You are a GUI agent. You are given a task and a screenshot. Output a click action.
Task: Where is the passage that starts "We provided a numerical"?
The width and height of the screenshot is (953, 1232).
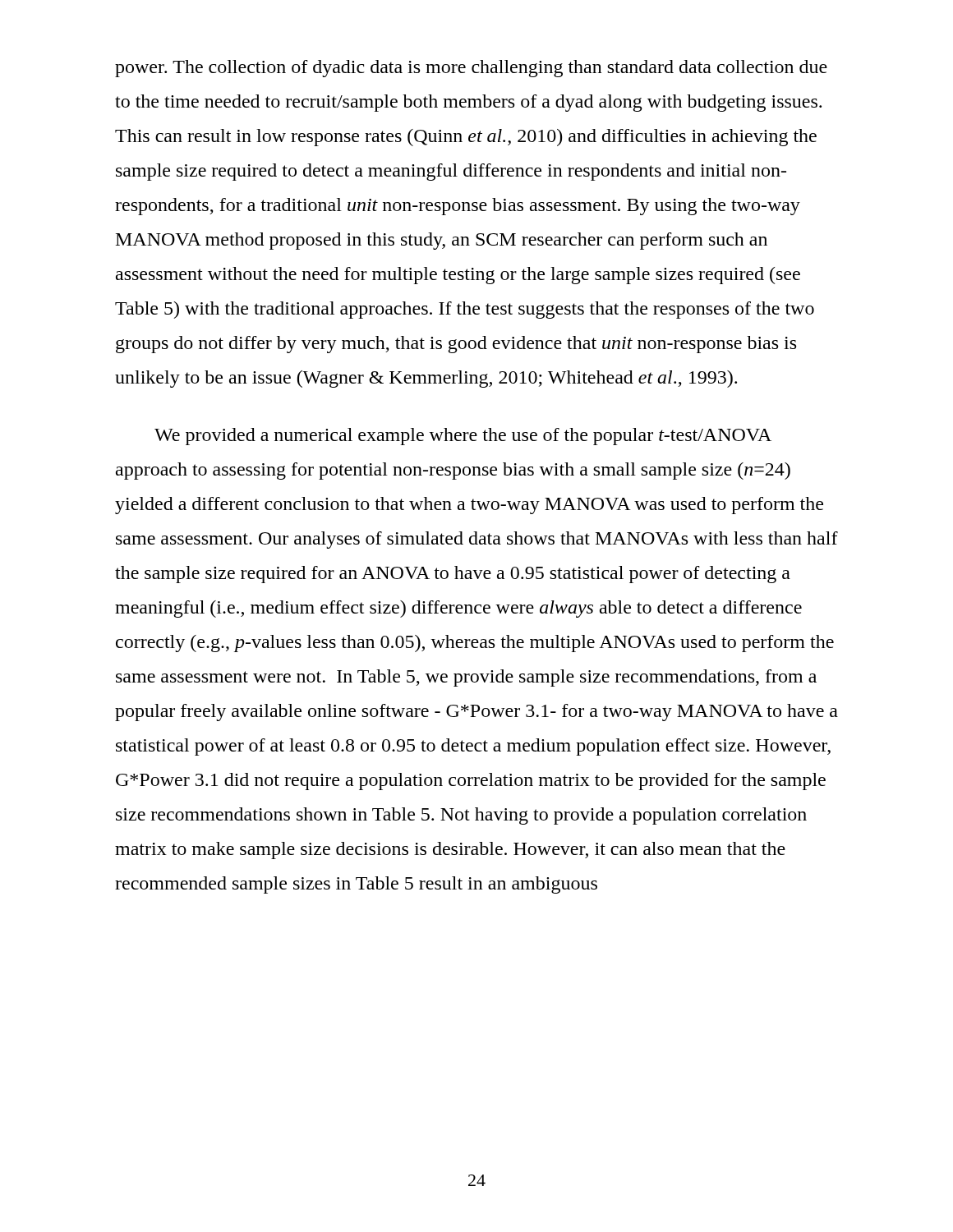[x=476, y=659]
